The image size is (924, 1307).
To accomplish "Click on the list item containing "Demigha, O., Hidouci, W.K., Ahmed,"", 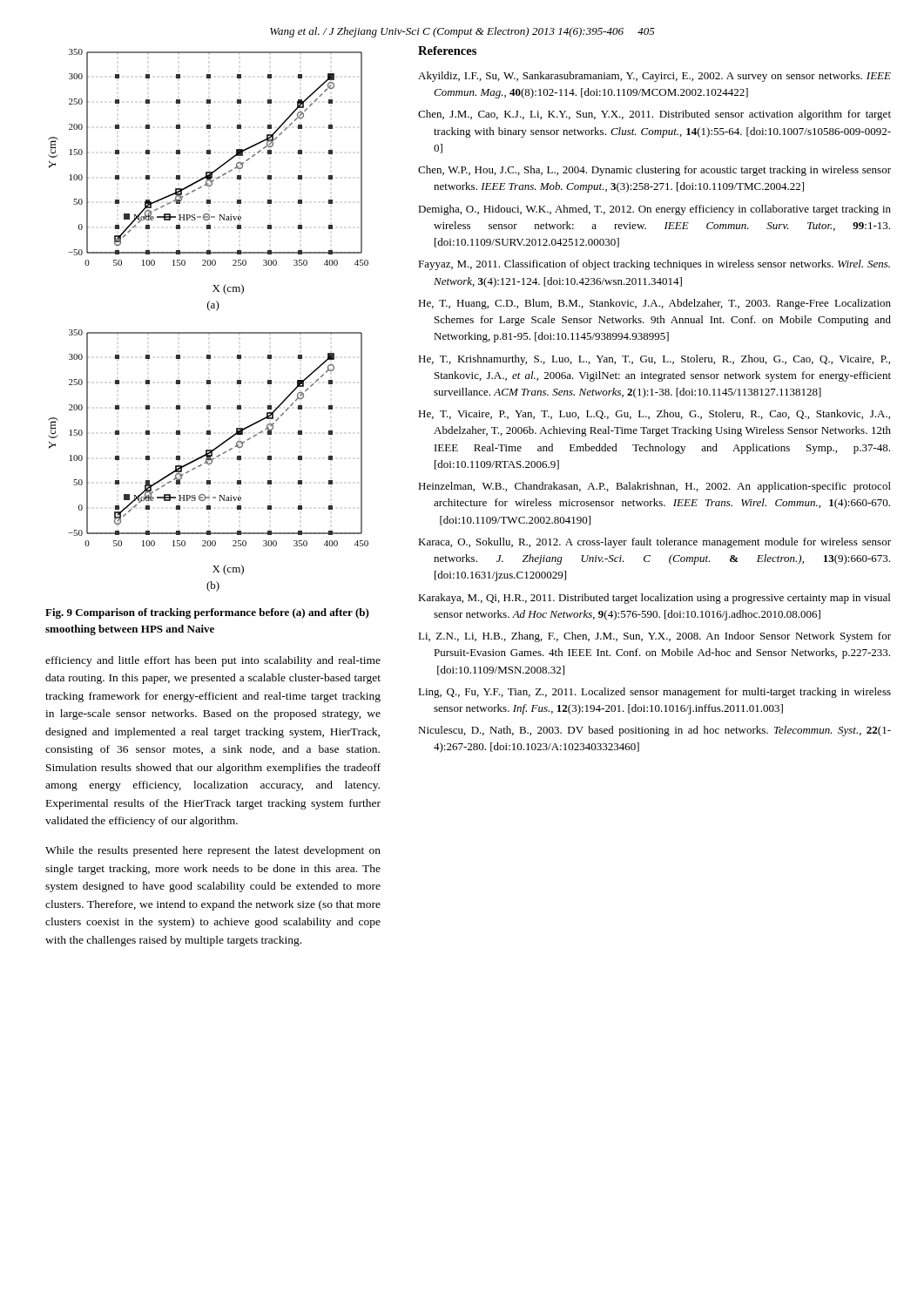I will pos(654,225).
